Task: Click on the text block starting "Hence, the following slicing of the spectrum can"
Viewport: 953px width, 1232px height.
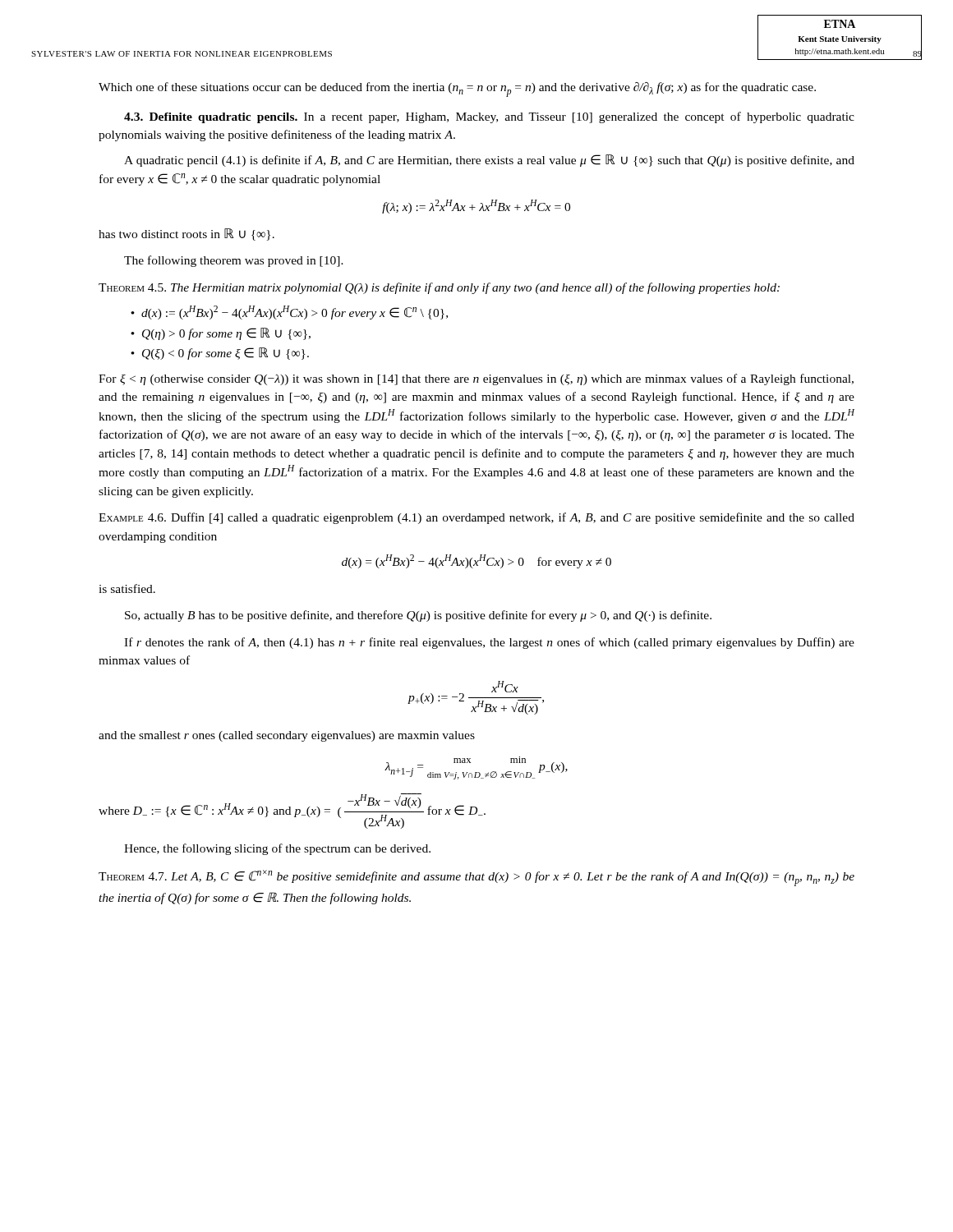Action: (277, 849)
